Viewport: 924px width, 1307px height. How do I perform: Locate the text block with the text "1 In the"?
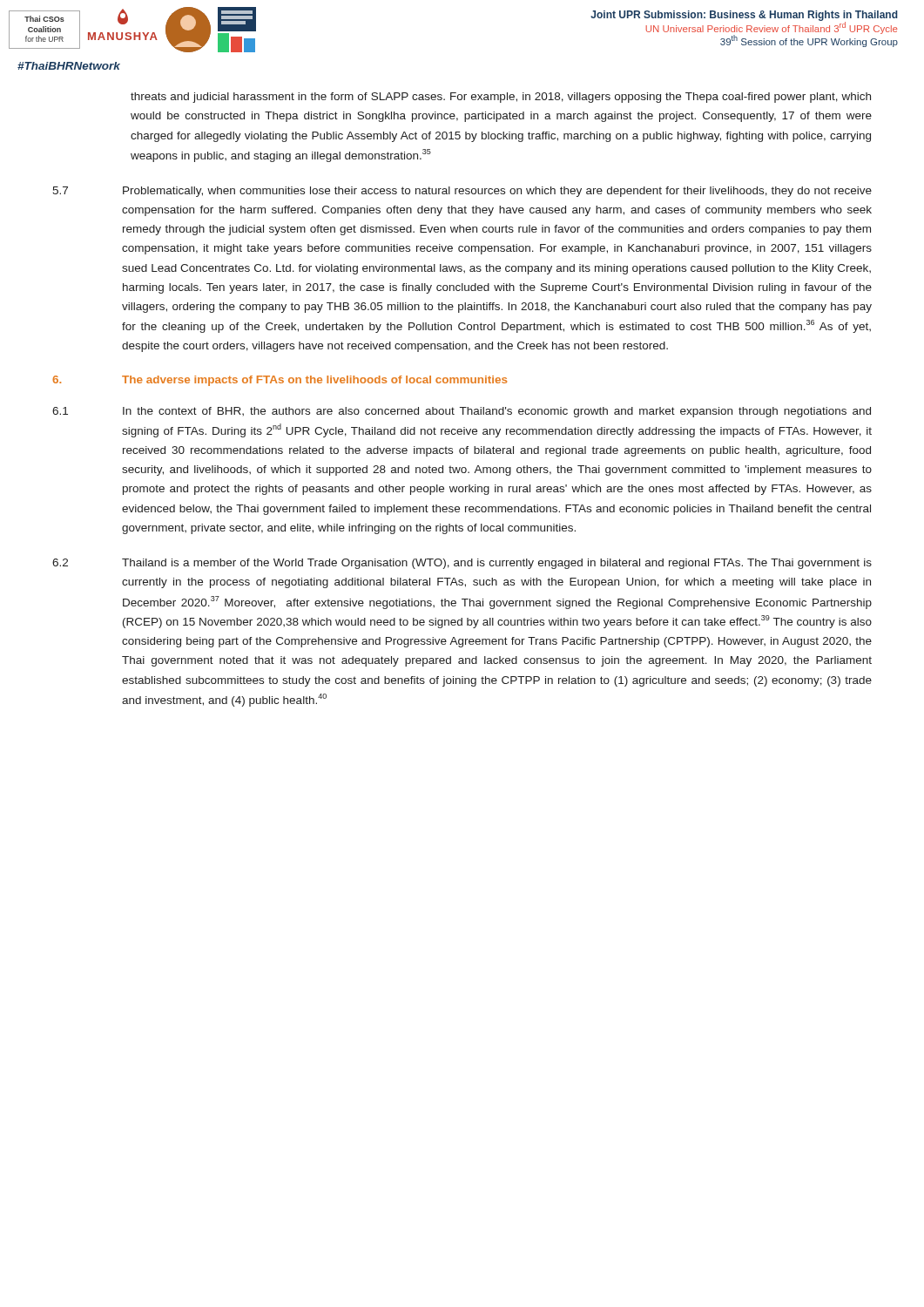[x=462, y=470]
